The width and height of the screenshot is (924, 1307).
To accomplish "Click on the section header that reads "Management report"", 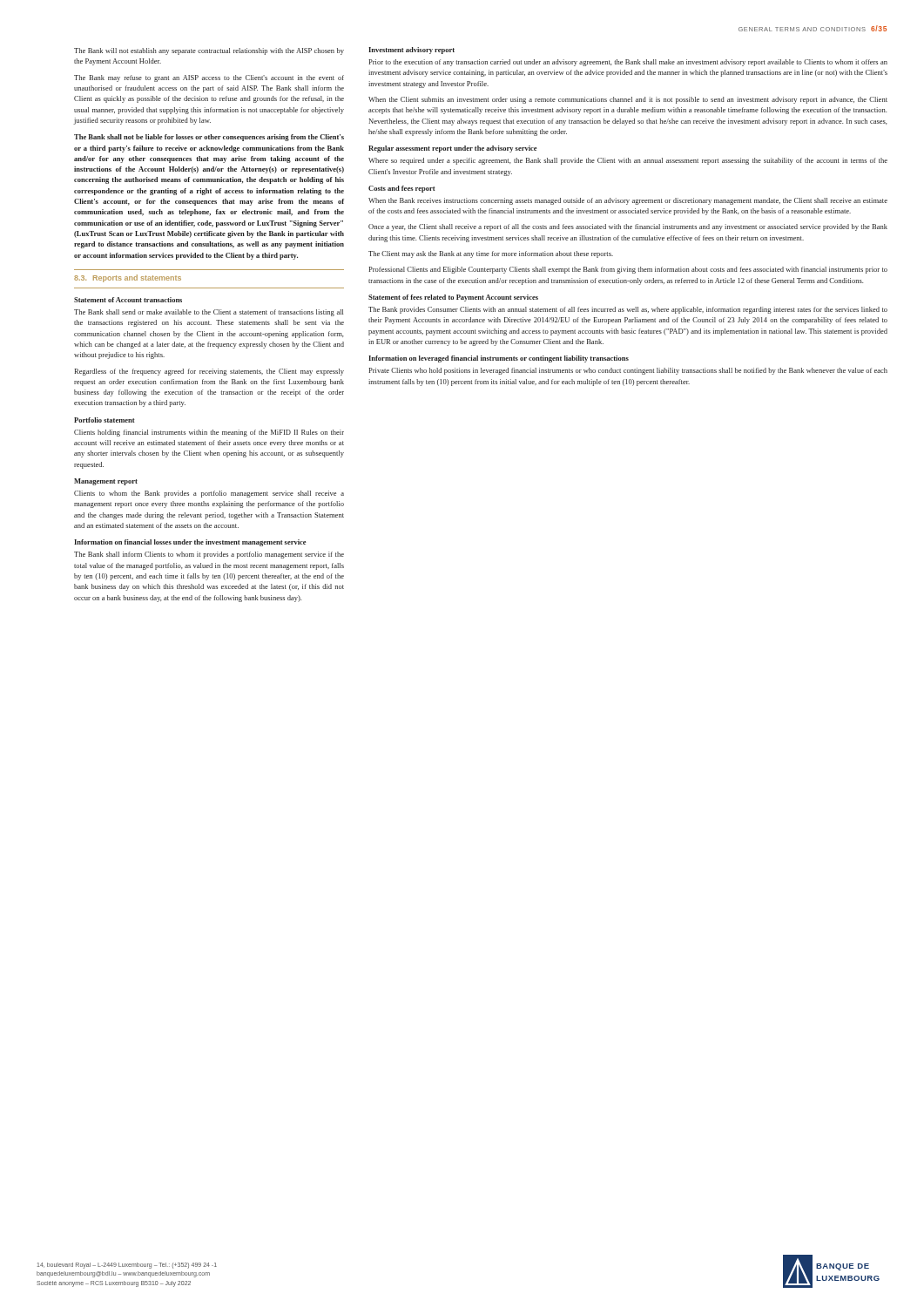I will 106,481.
